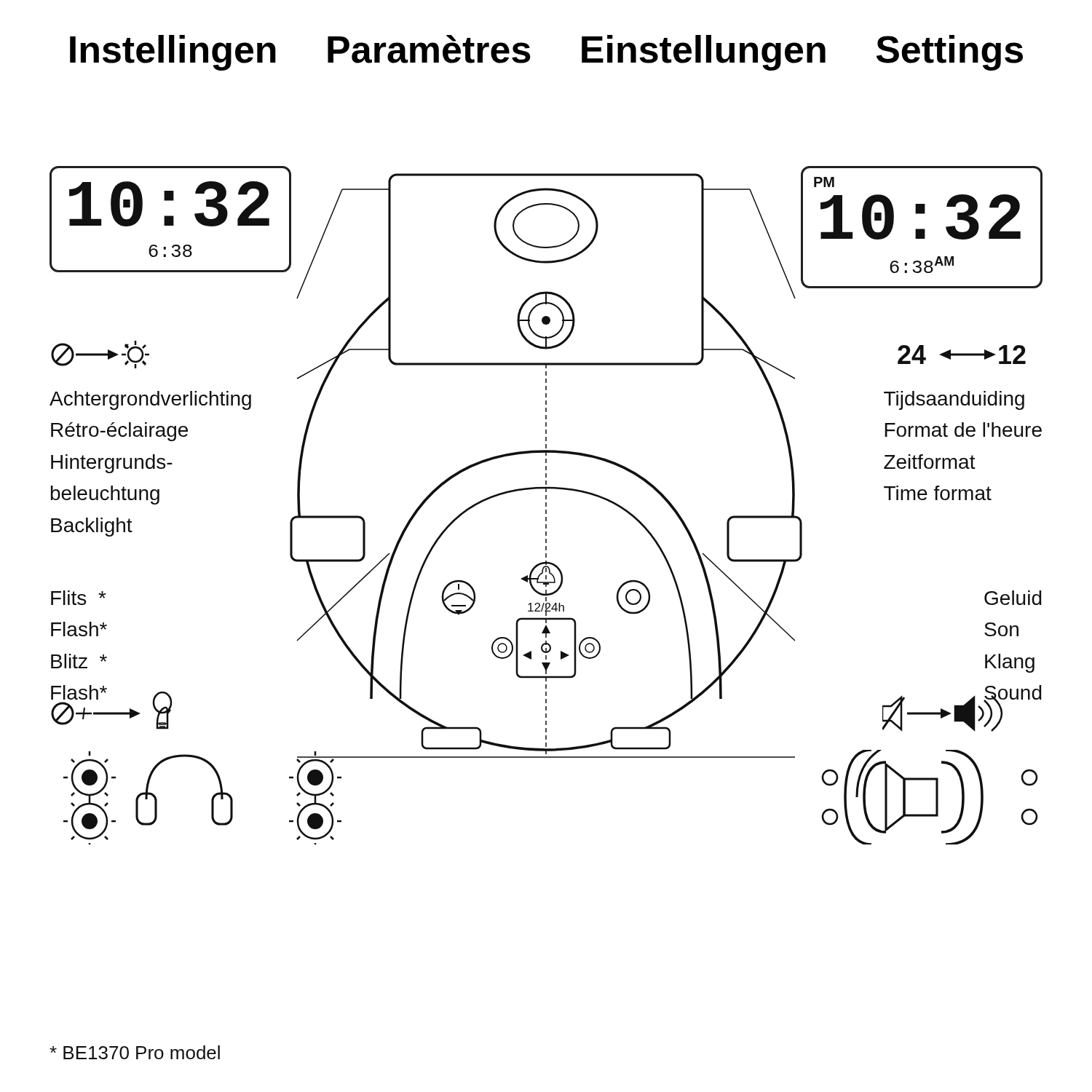Select the region starting "Tijdsaanduiding Format de l'heure Zeitformat Time format"

(963, 446)
